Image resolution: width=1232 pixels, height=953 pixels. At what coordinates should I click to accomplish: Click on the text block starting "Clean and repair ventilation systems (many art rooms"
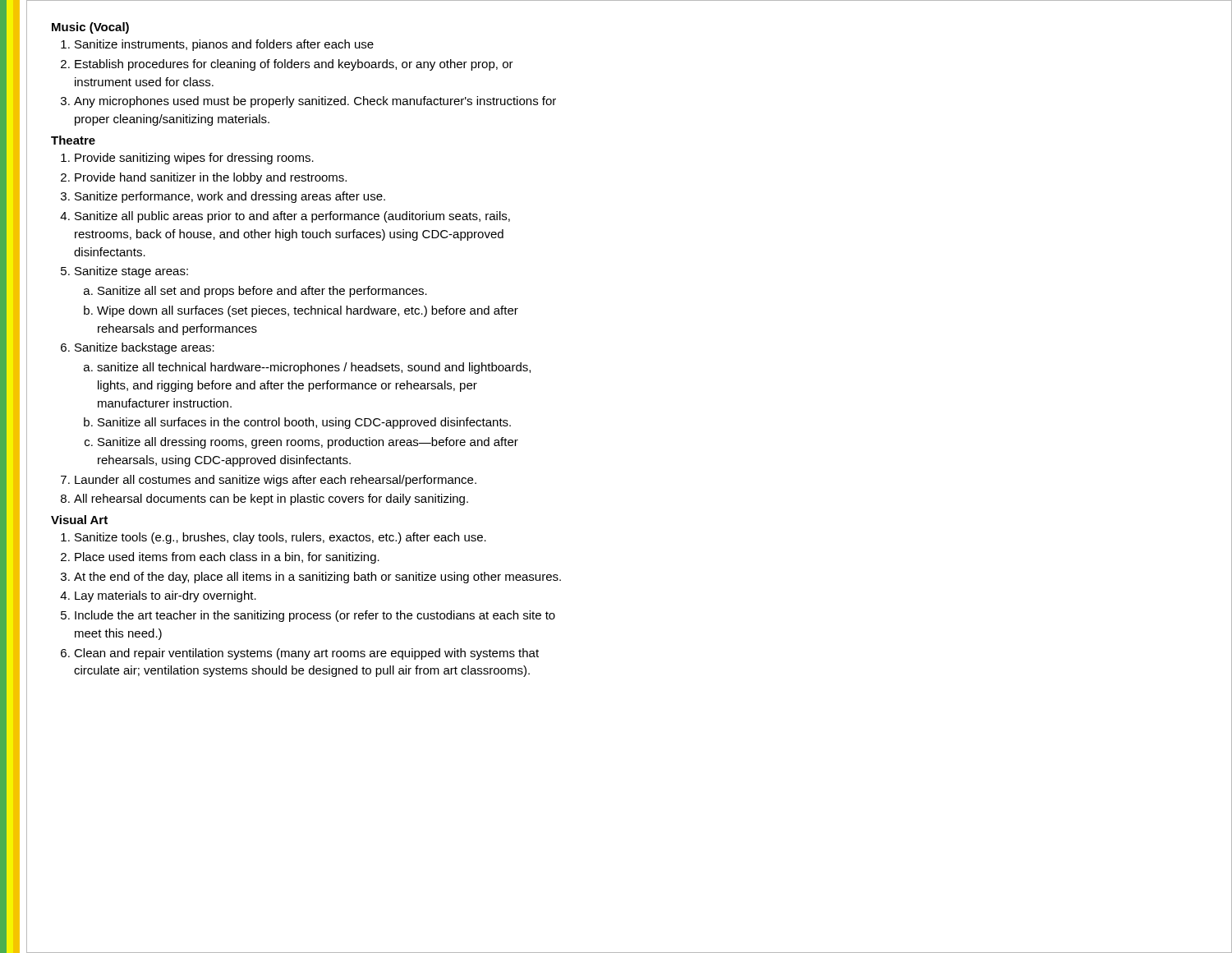[306, 661]
